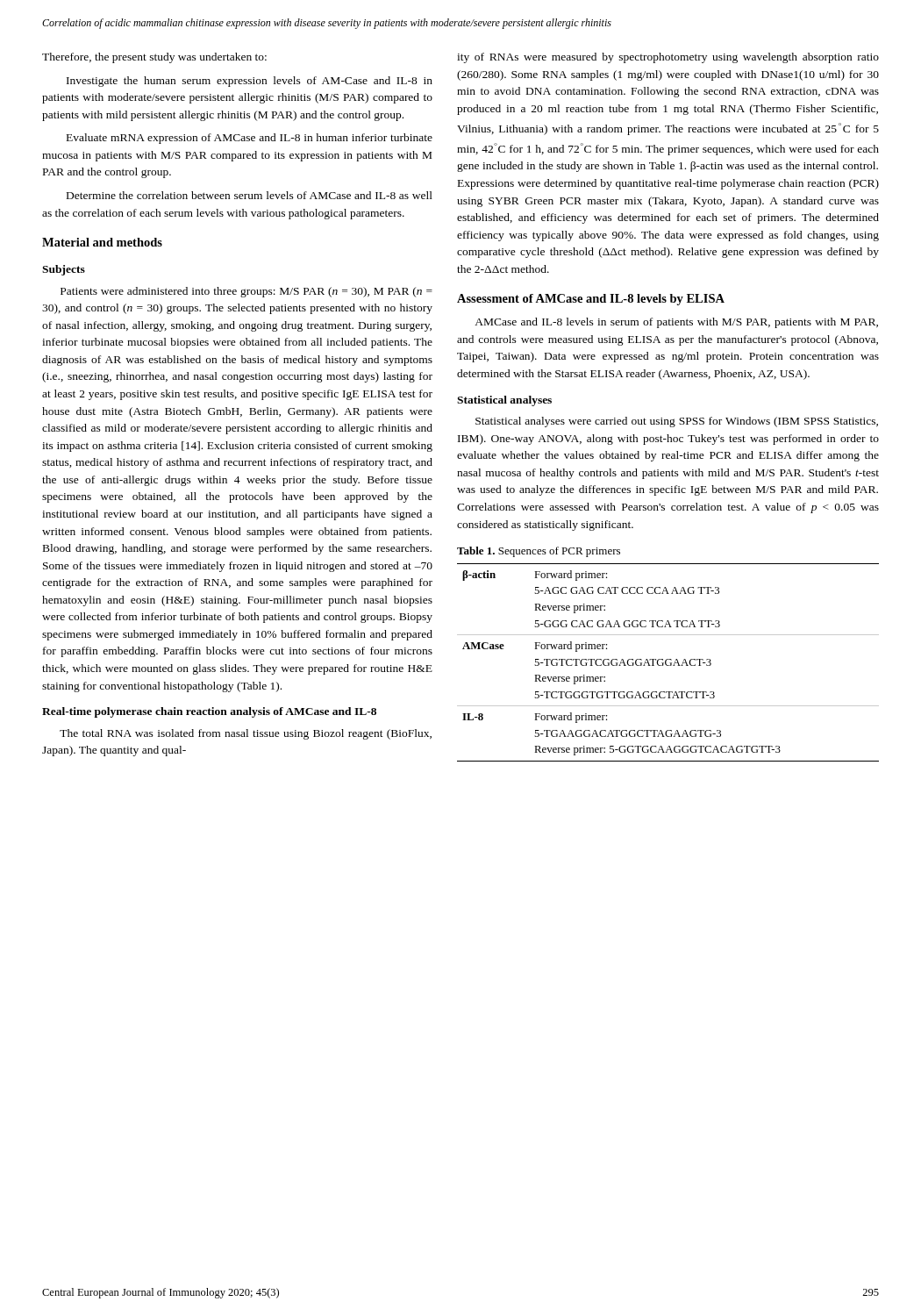
Task: Click on the text block with the text "Patients were administered into"
Action: 237,488
